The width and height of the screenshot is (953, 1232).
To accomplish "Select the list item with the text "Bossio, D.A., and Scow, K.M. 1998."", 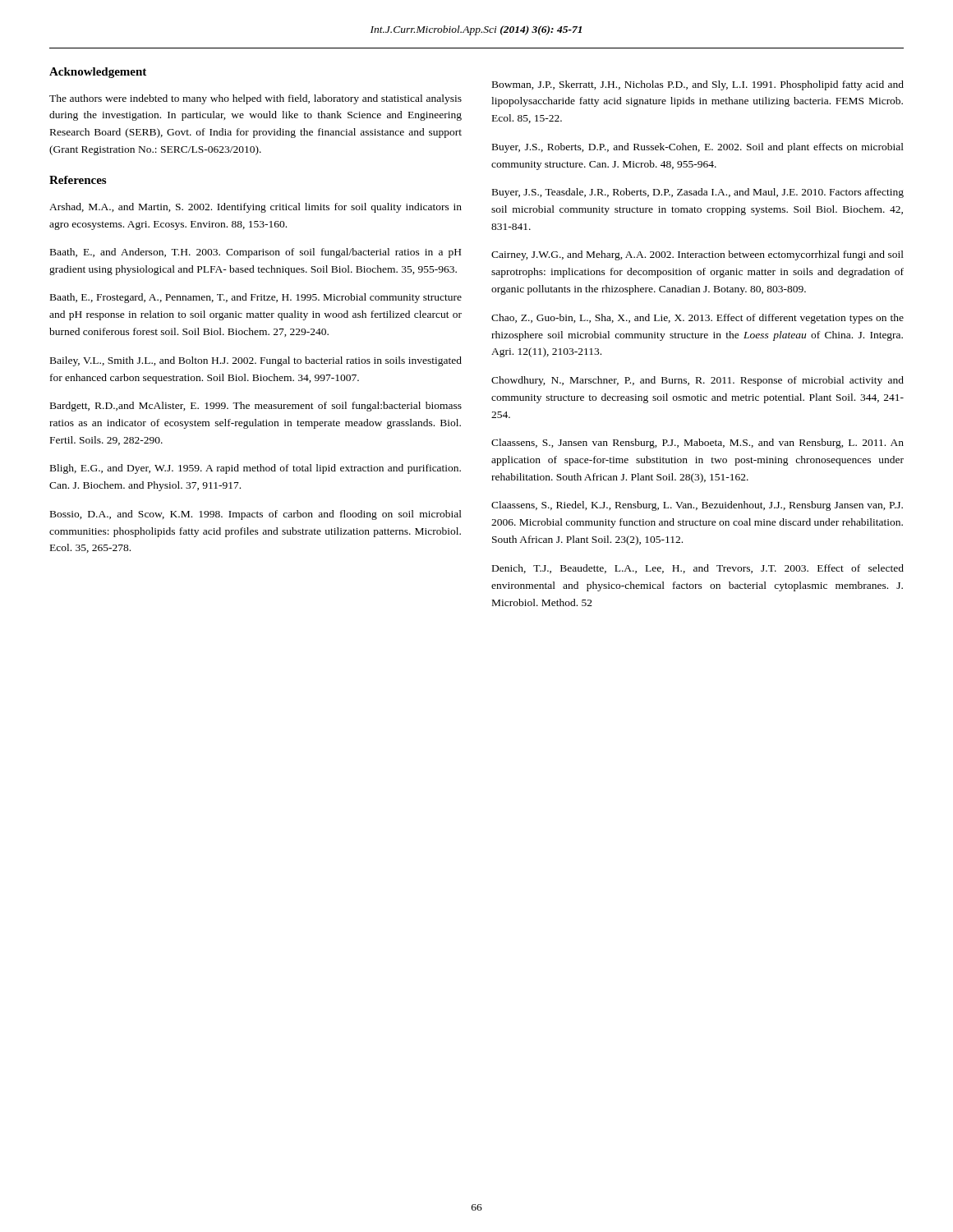I will [x=255, y=531].
